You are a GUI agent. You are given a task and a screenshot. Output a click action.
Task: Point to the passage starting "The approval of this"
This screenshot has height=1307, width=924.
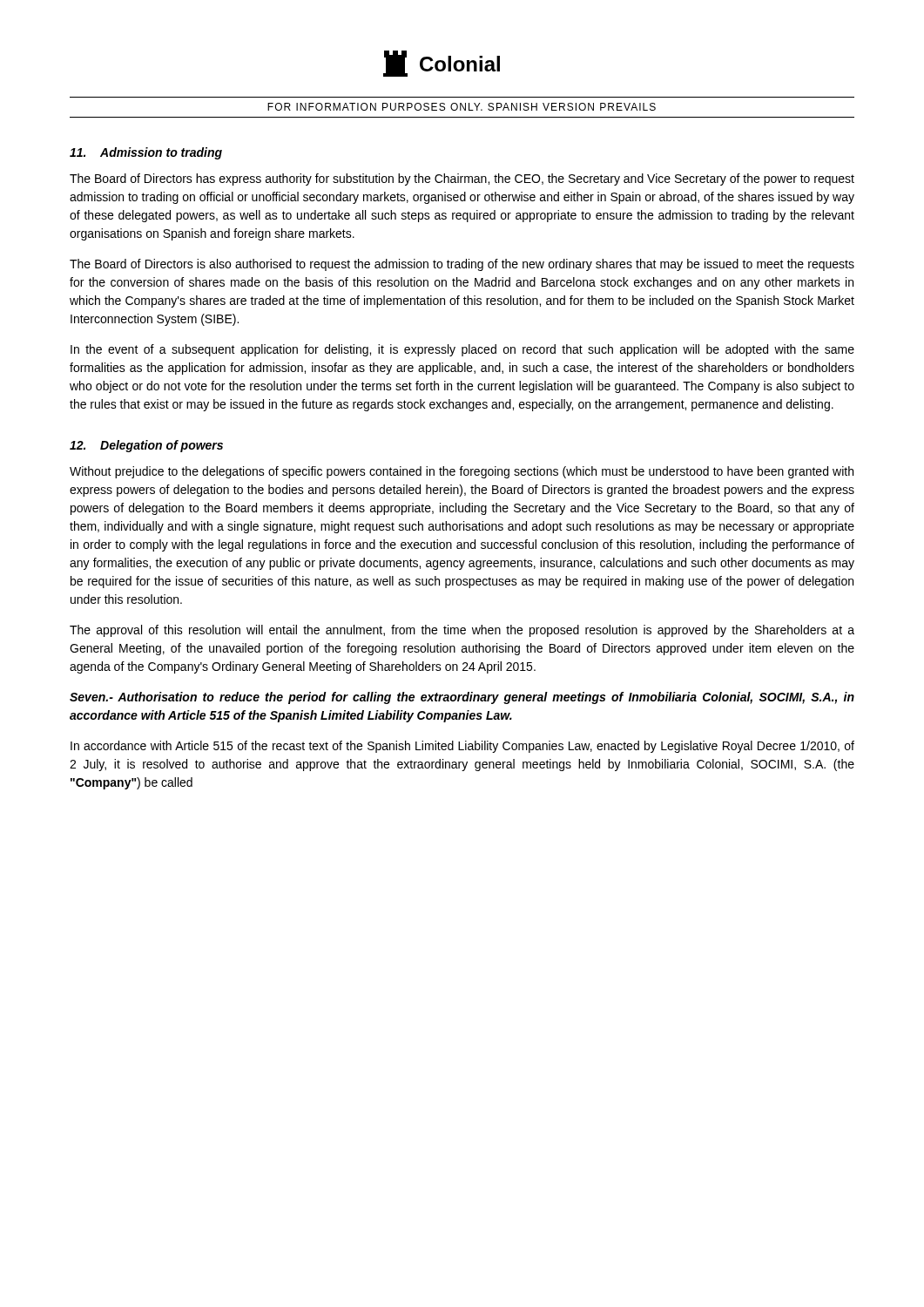(462, 648)
